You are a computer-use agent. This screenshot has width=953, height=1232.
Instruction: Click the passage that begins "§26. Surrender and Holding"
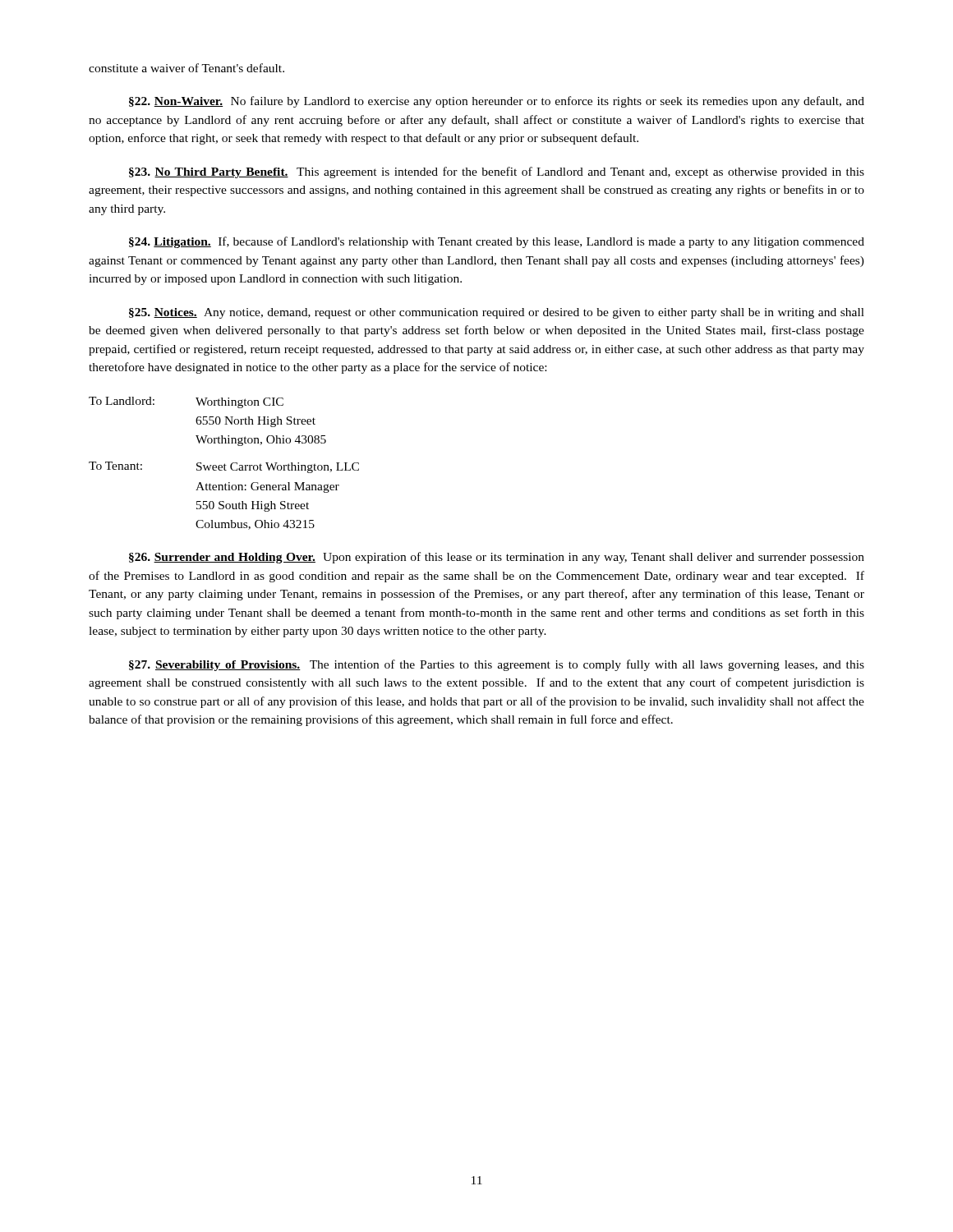[x=476, y=594]
